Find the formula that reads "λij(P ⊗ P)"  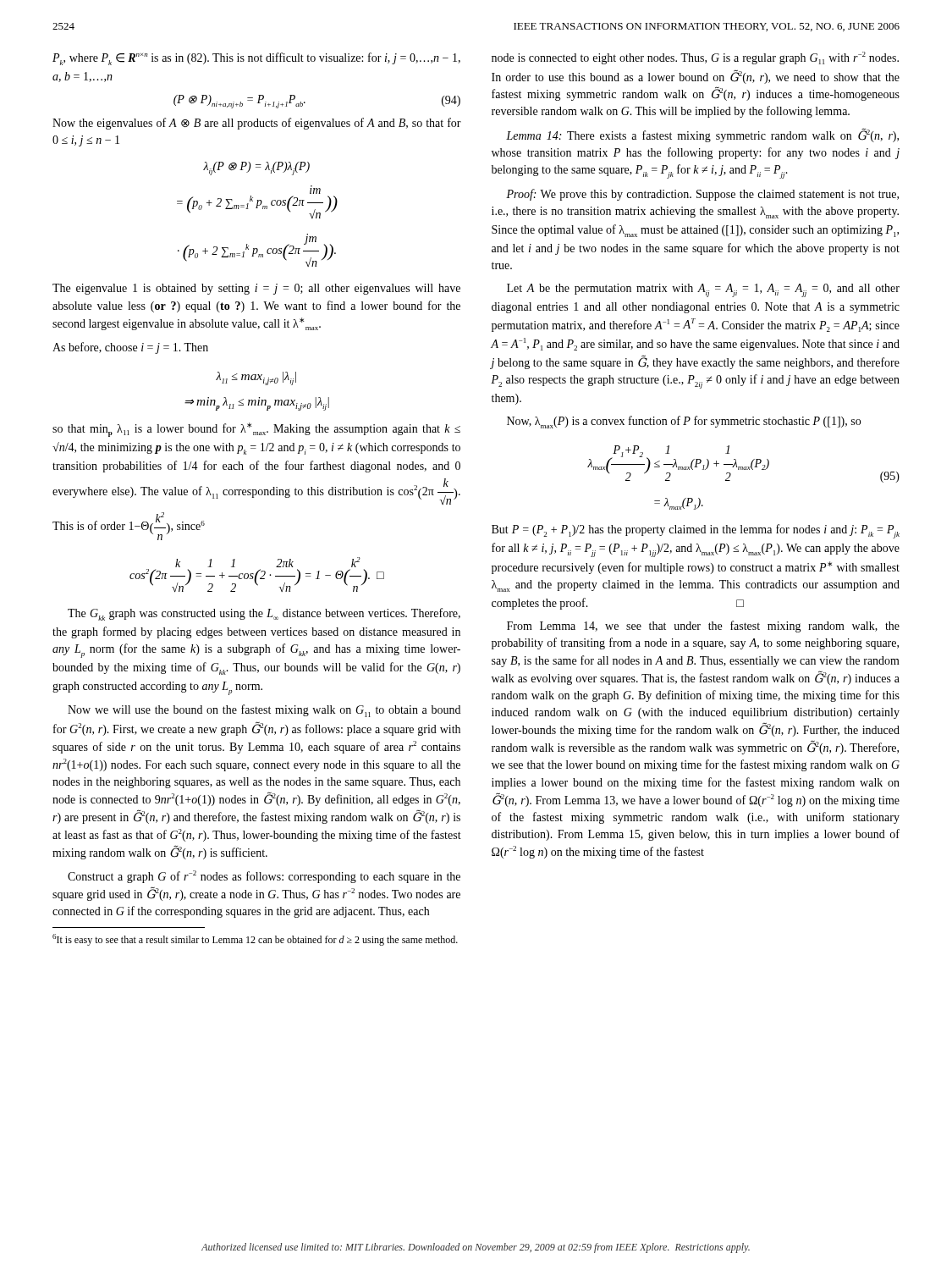257,215
